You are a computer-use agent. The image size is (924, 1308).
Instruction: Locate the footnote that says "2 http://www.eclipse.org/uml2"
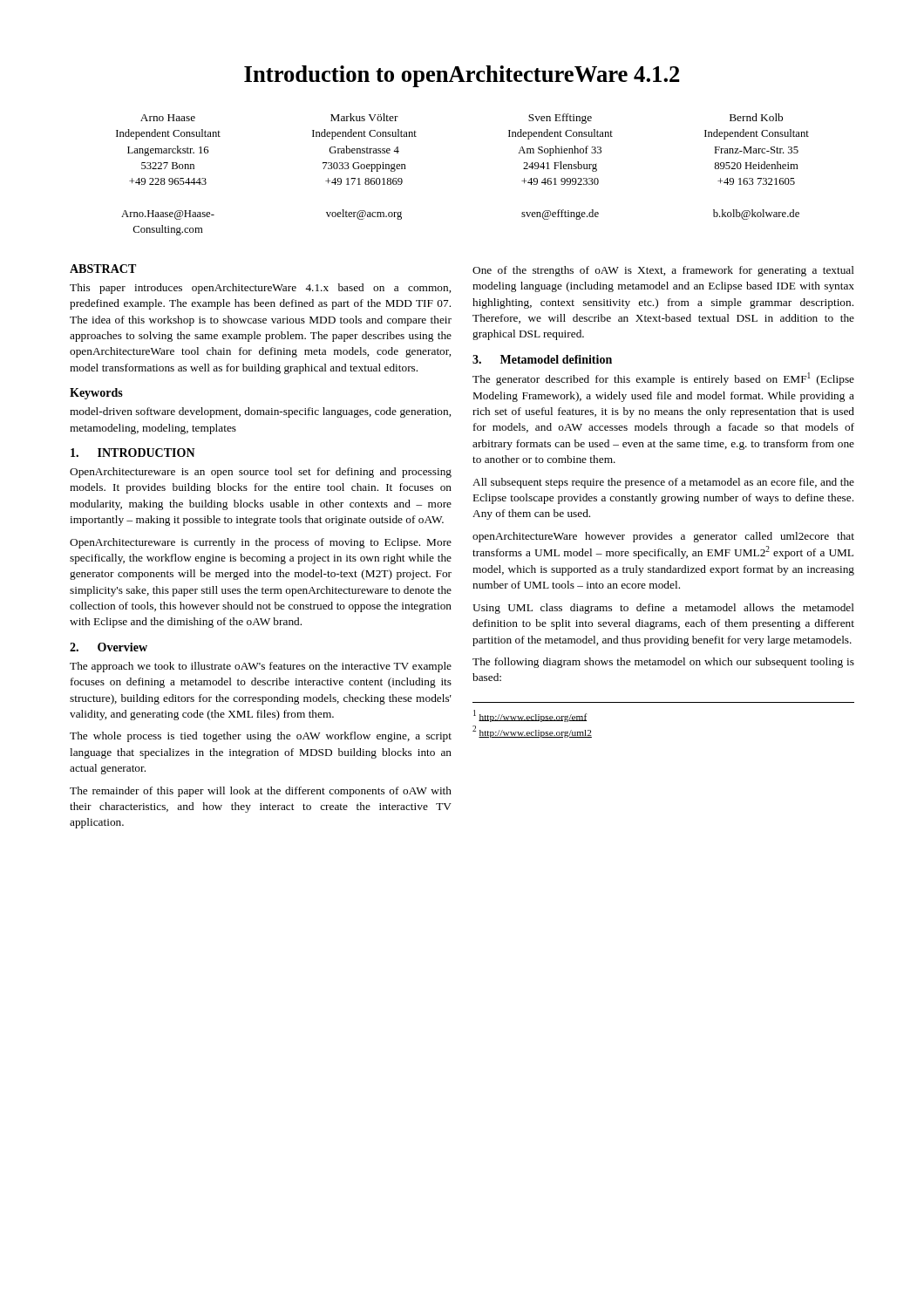(x=532, y=731)
